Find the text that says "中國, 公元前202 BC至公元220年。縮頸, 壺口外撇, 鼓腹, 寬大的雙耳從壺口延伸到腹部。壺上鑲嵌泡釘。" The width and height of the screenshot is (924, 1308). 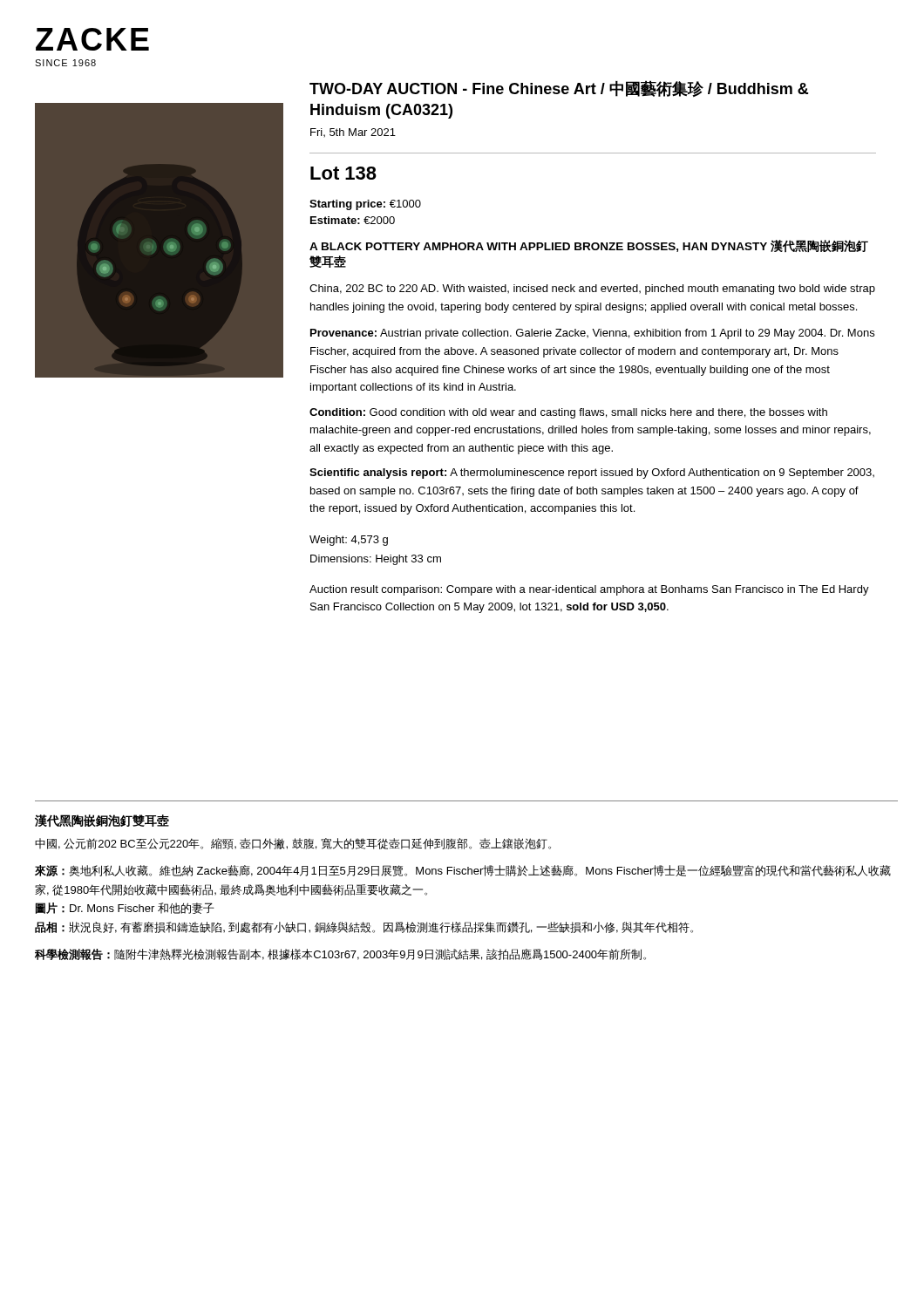(297, 844)
